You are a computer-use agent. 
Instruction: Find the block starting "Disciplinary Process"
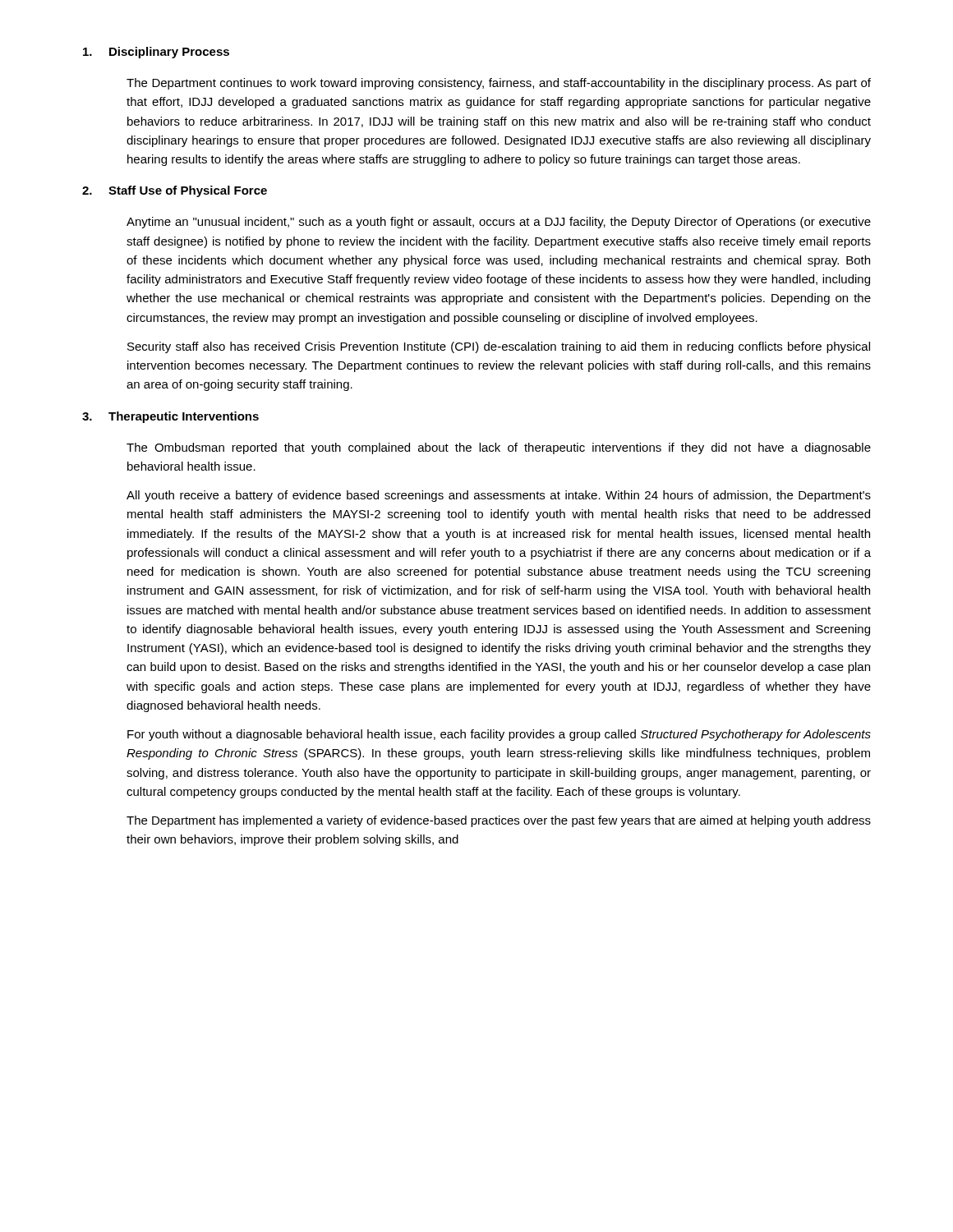[156, 53]
